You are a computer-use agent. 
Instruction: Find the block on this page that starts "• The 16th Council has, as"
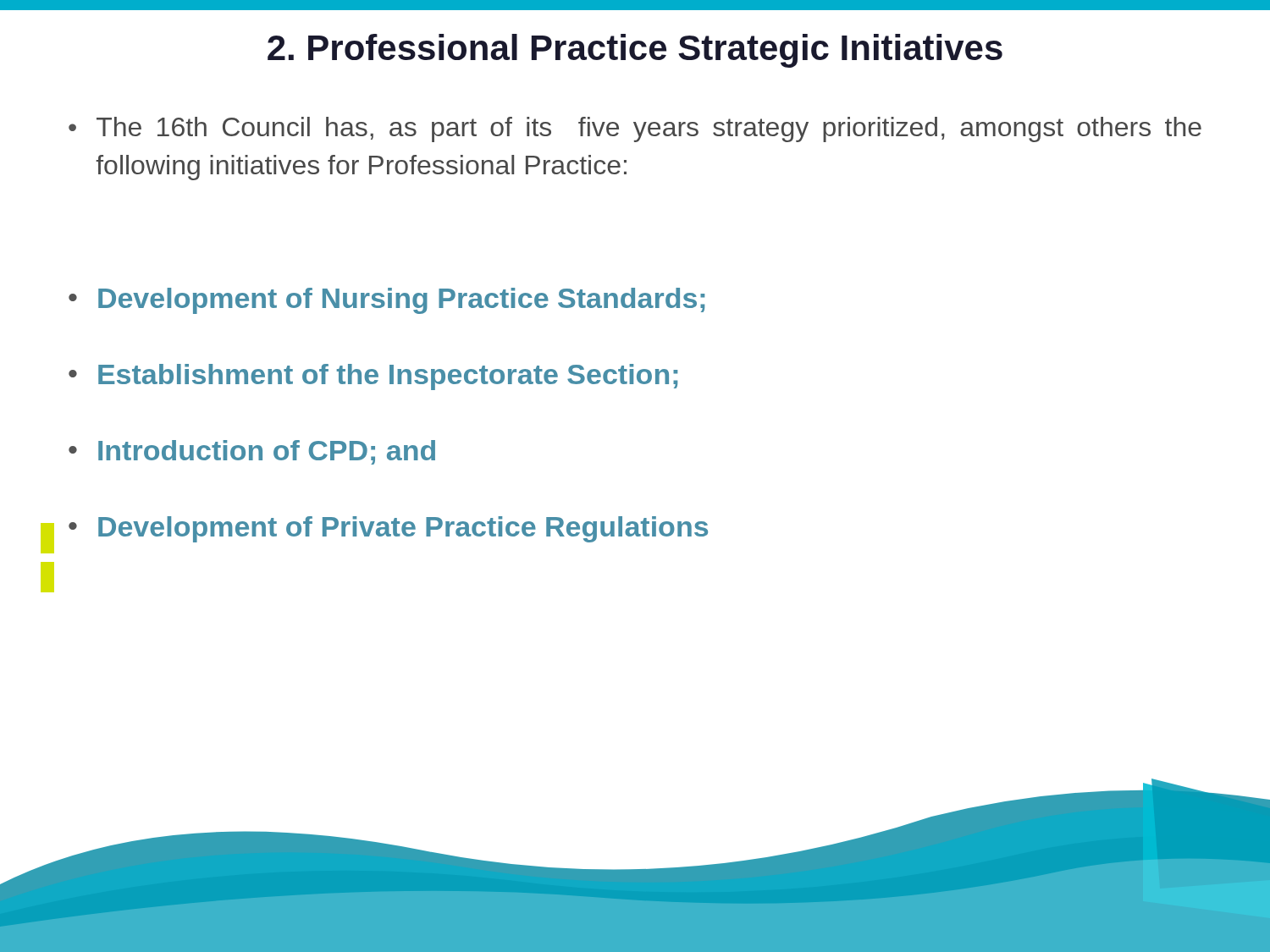[x=635, y=146]
